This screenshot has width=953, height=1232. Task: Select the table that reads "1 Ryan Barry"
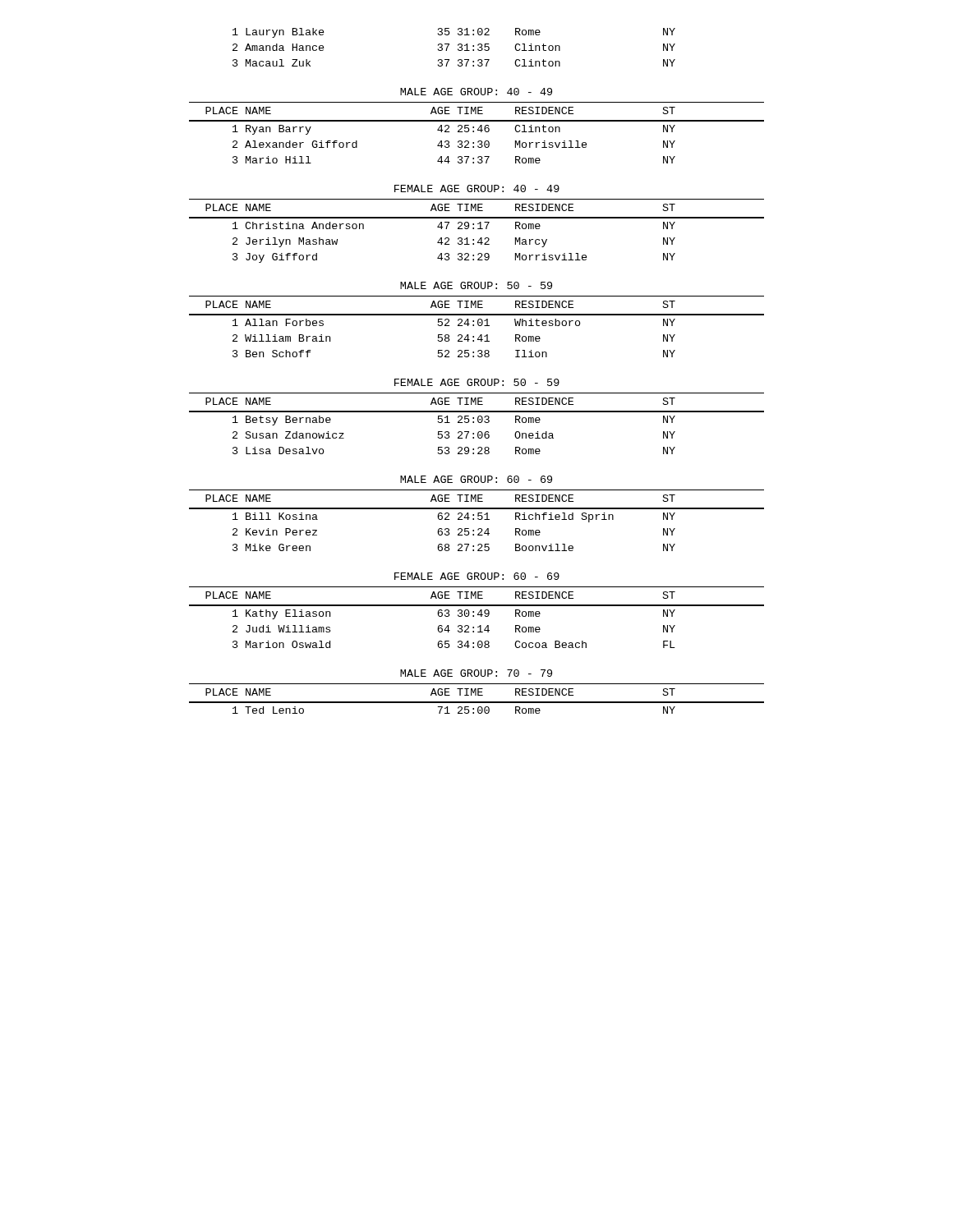(476, 145)
